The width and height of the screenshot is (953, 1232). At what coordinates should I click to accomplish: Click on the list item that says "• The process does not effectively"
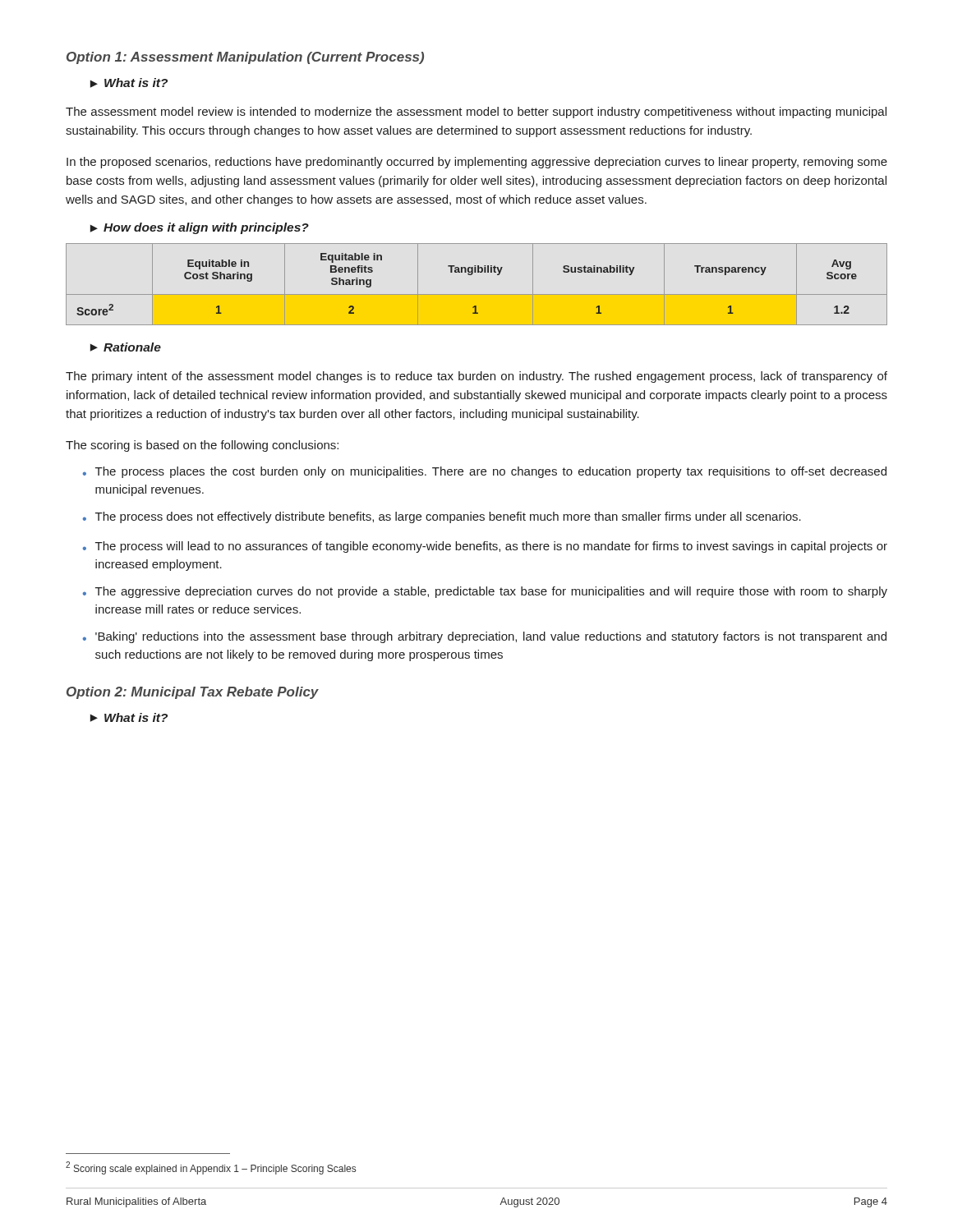(x=485, y=518)
